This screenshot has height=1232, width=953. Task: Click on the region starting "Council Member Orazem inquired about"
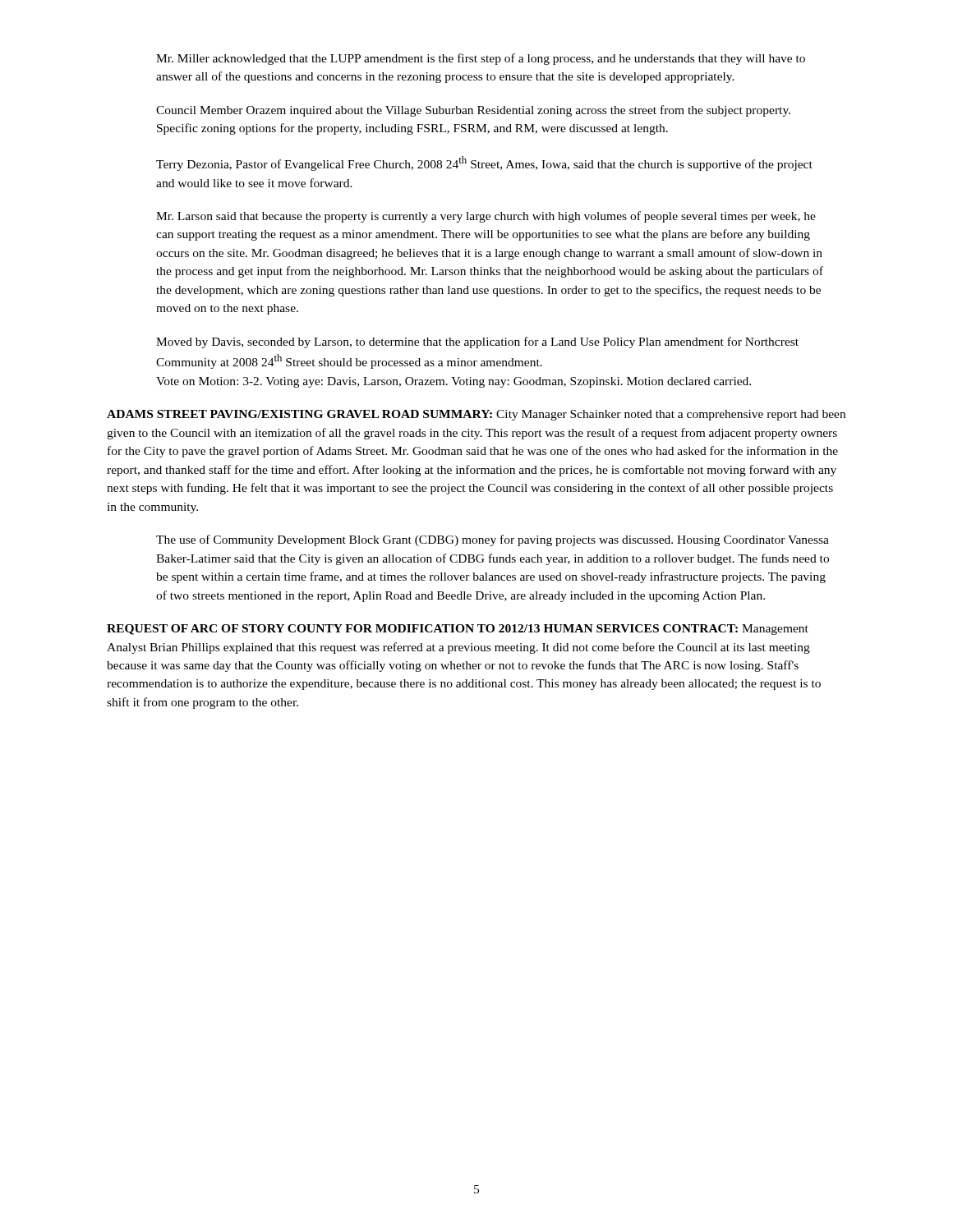click(493, 119)
